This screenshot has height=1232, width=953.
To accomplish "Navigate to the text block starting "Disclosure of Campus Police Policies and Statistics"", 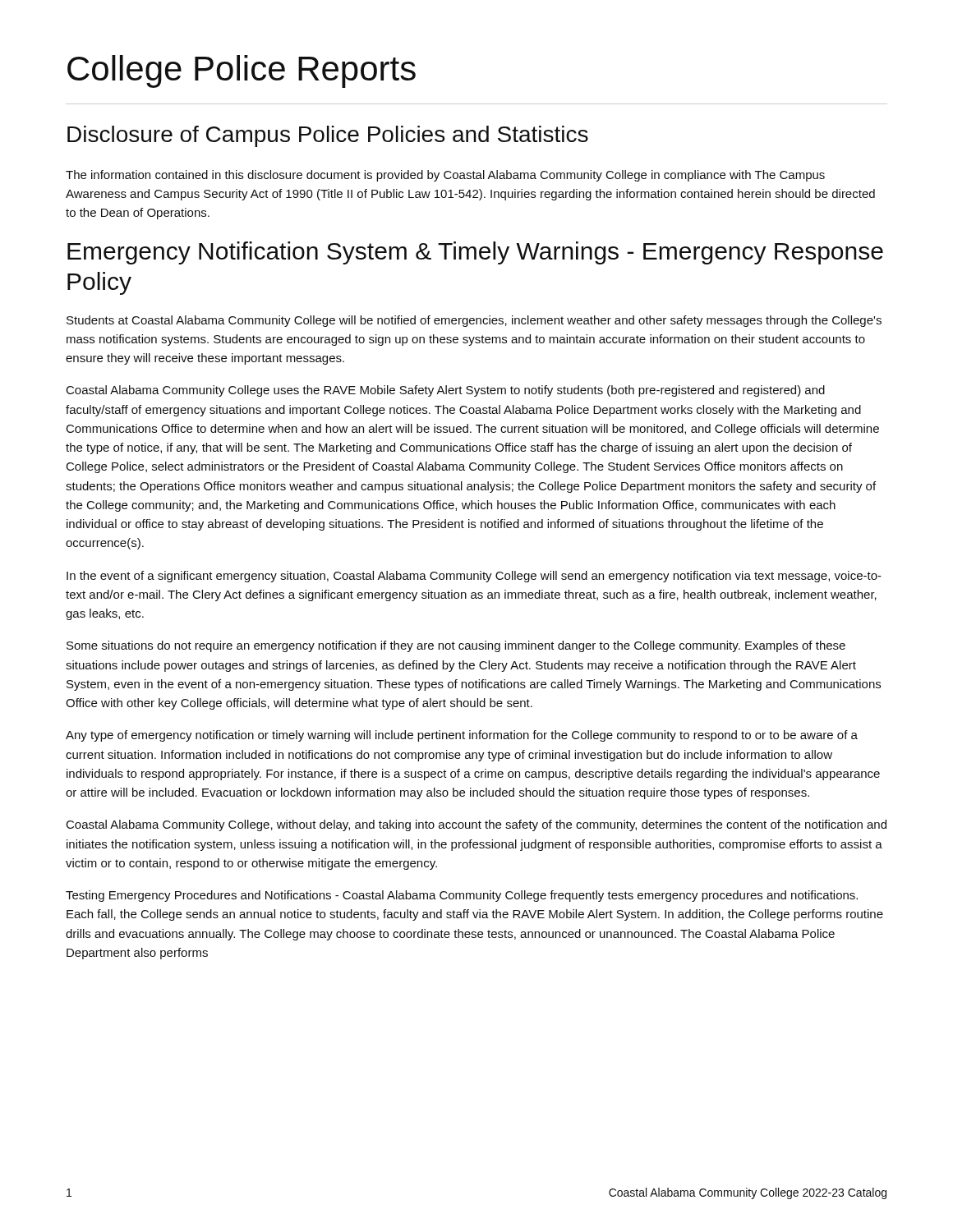I will tap(476, 135).
